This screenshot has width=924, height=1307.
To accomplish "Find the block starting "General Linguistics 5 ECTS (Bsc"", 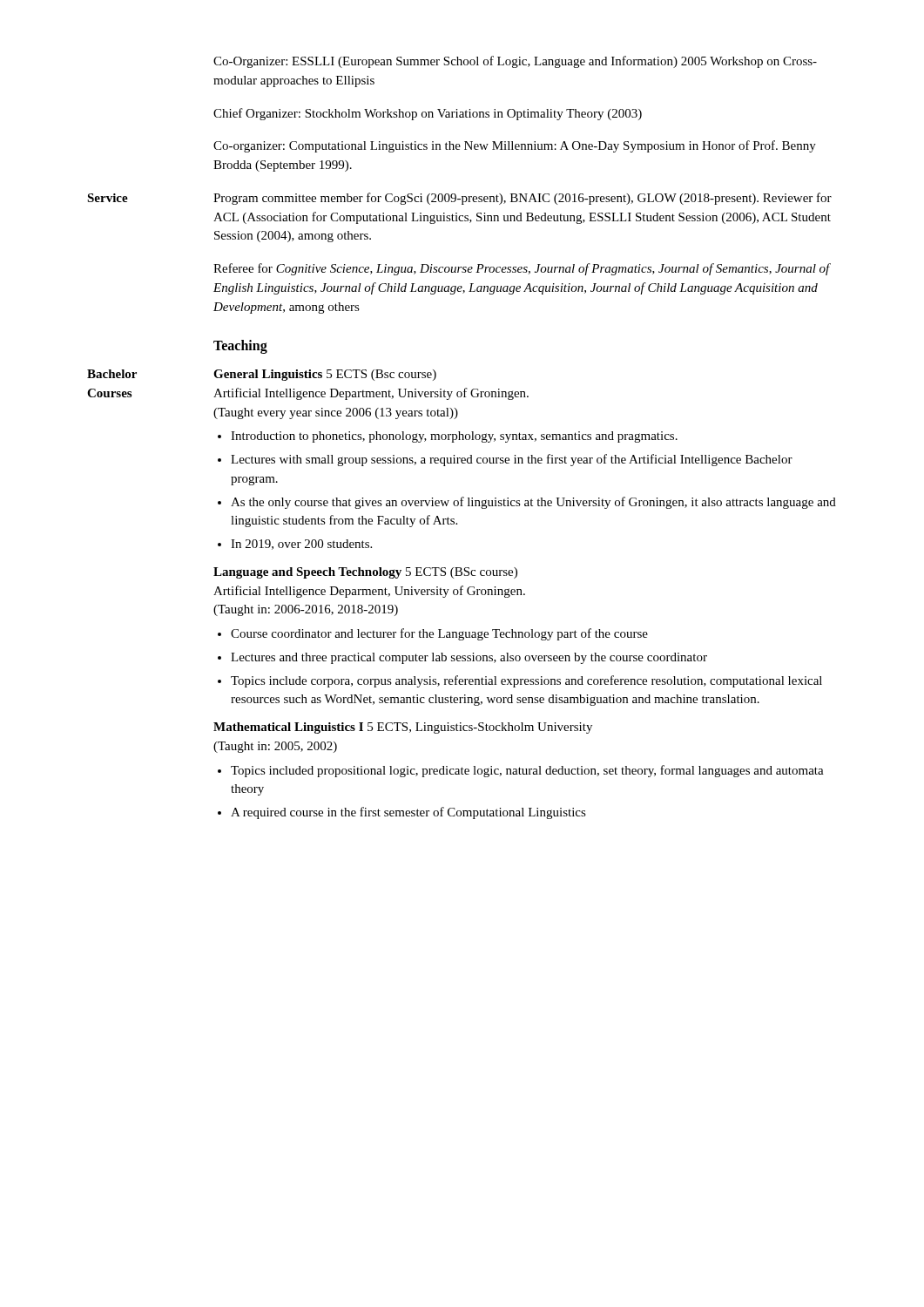I will click(371, 393).
